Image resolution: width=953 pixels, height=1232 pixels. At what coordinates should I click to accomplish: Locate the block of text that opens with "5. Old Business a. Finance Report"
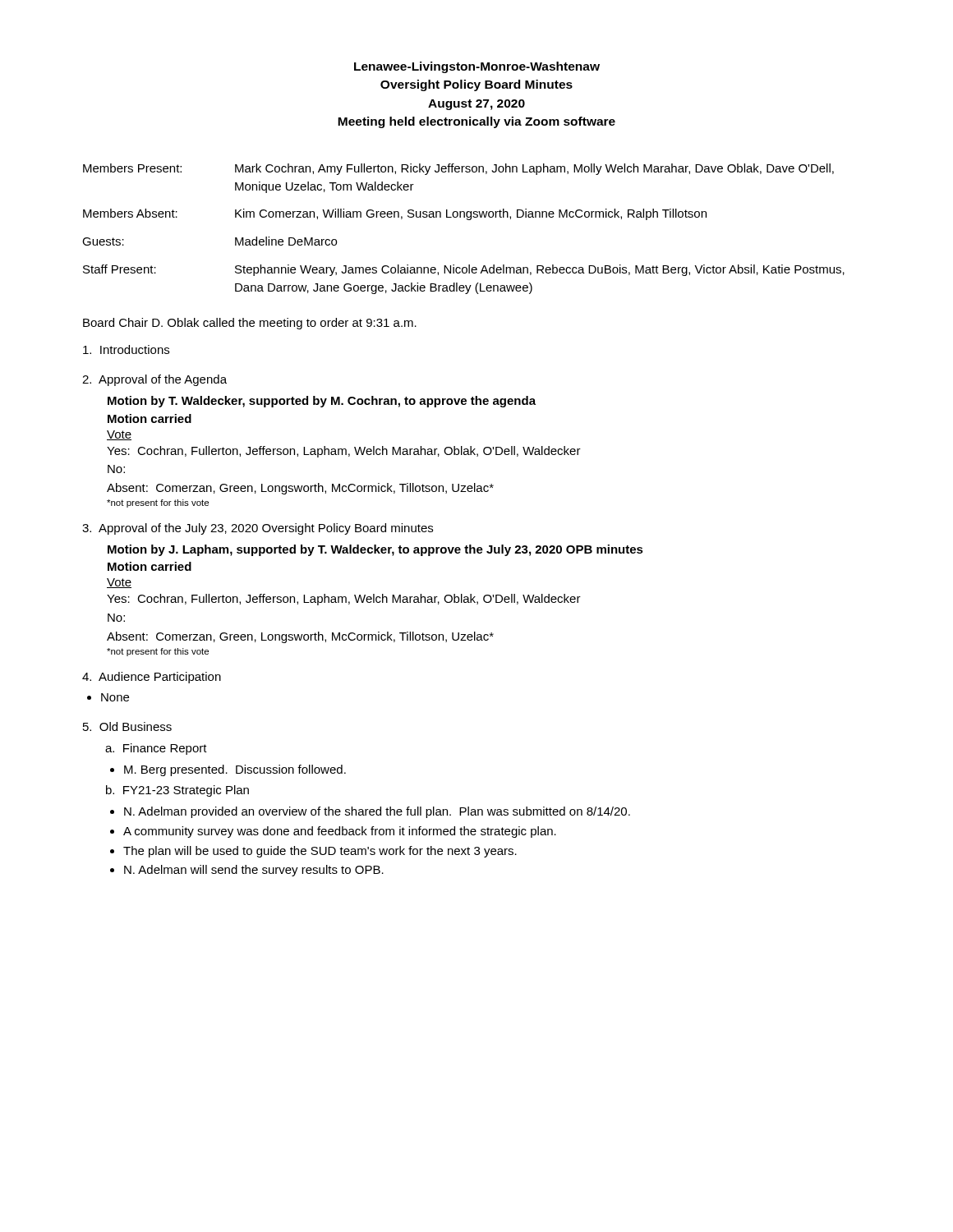tap(476, 798)
